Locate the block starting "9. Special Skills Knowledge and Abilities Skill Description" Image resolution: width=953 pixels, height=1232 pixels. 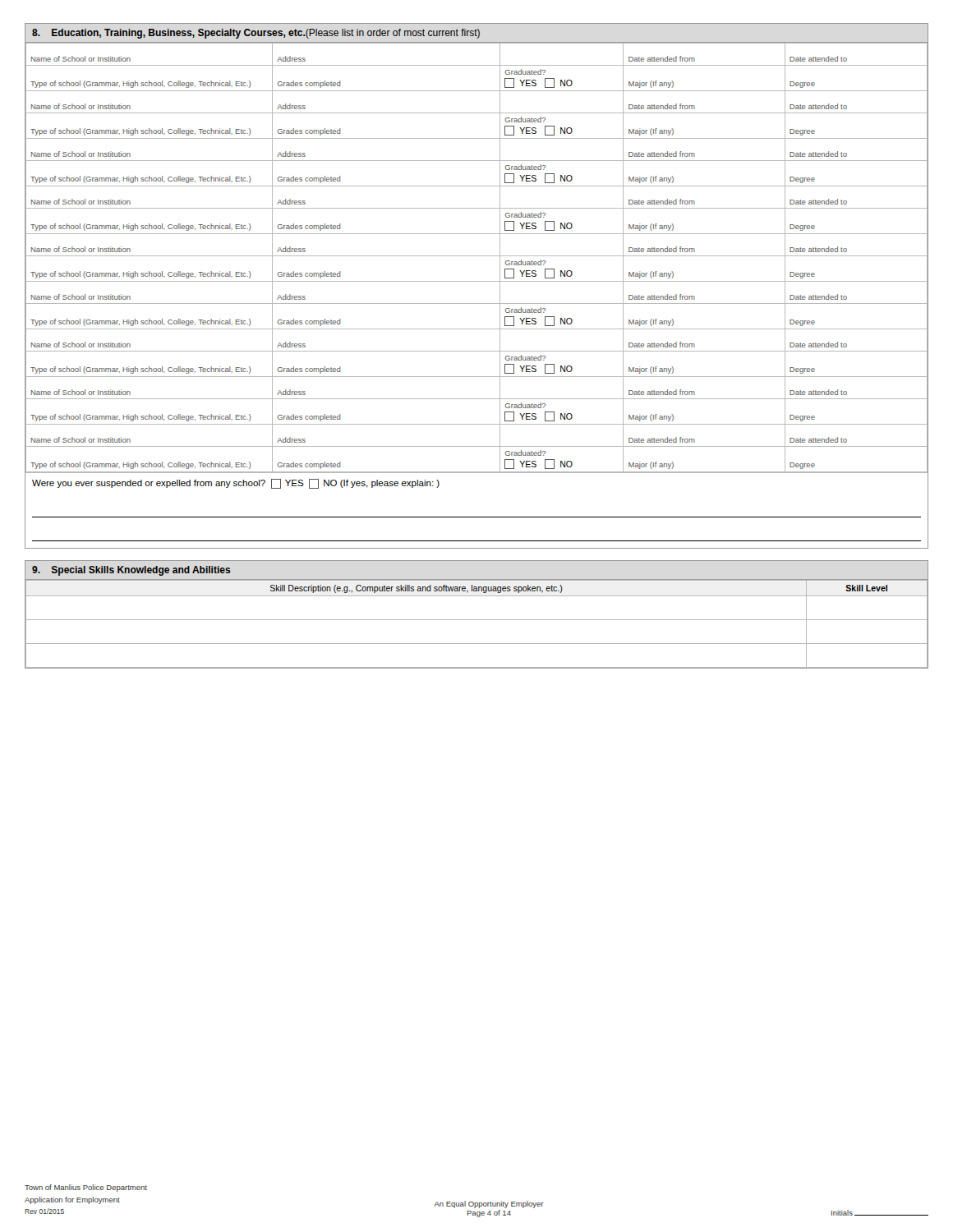pyautogui.click(x=476, y=614)
